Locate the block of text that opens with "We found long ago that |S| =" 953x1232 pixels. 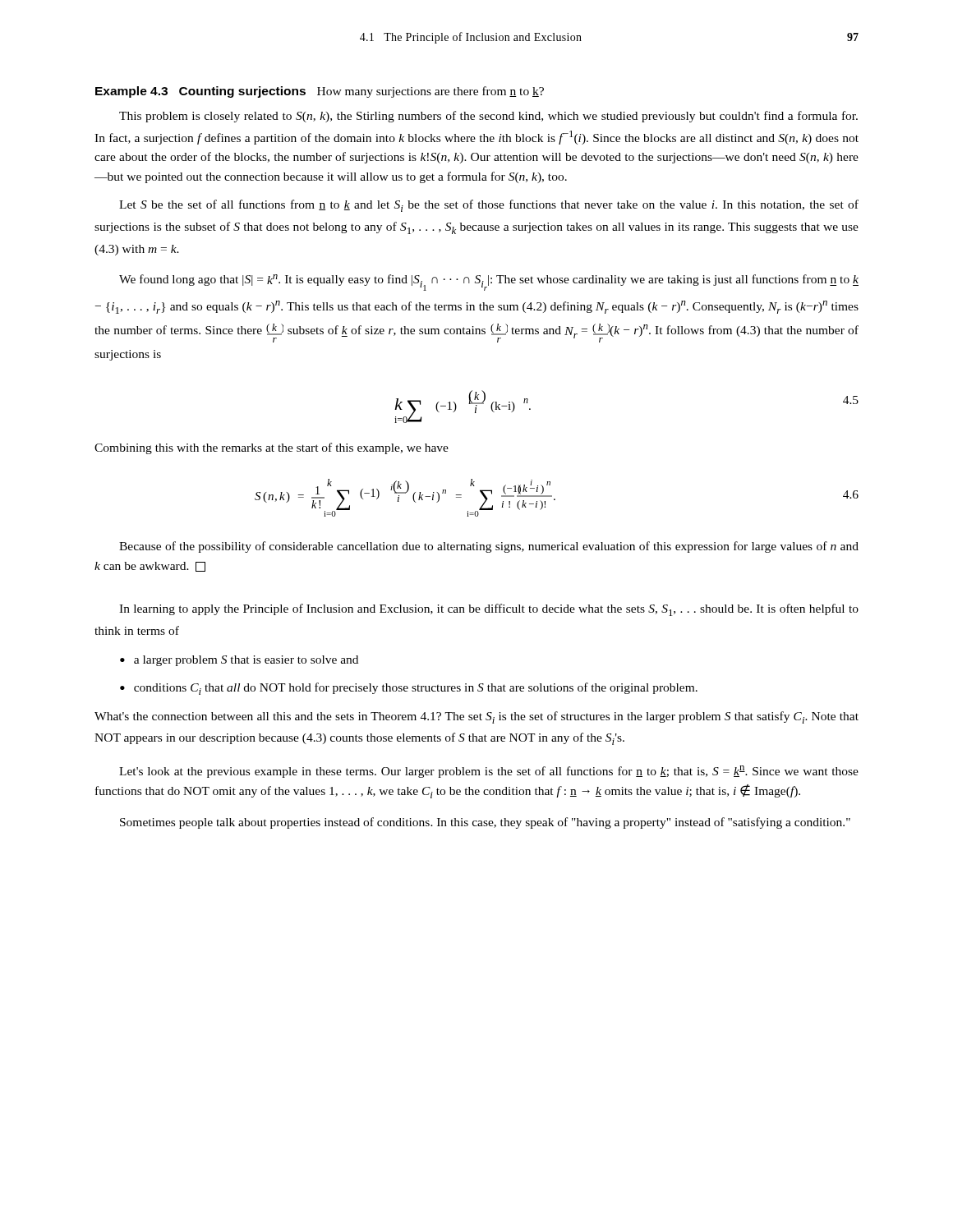[x=476, y=315]
